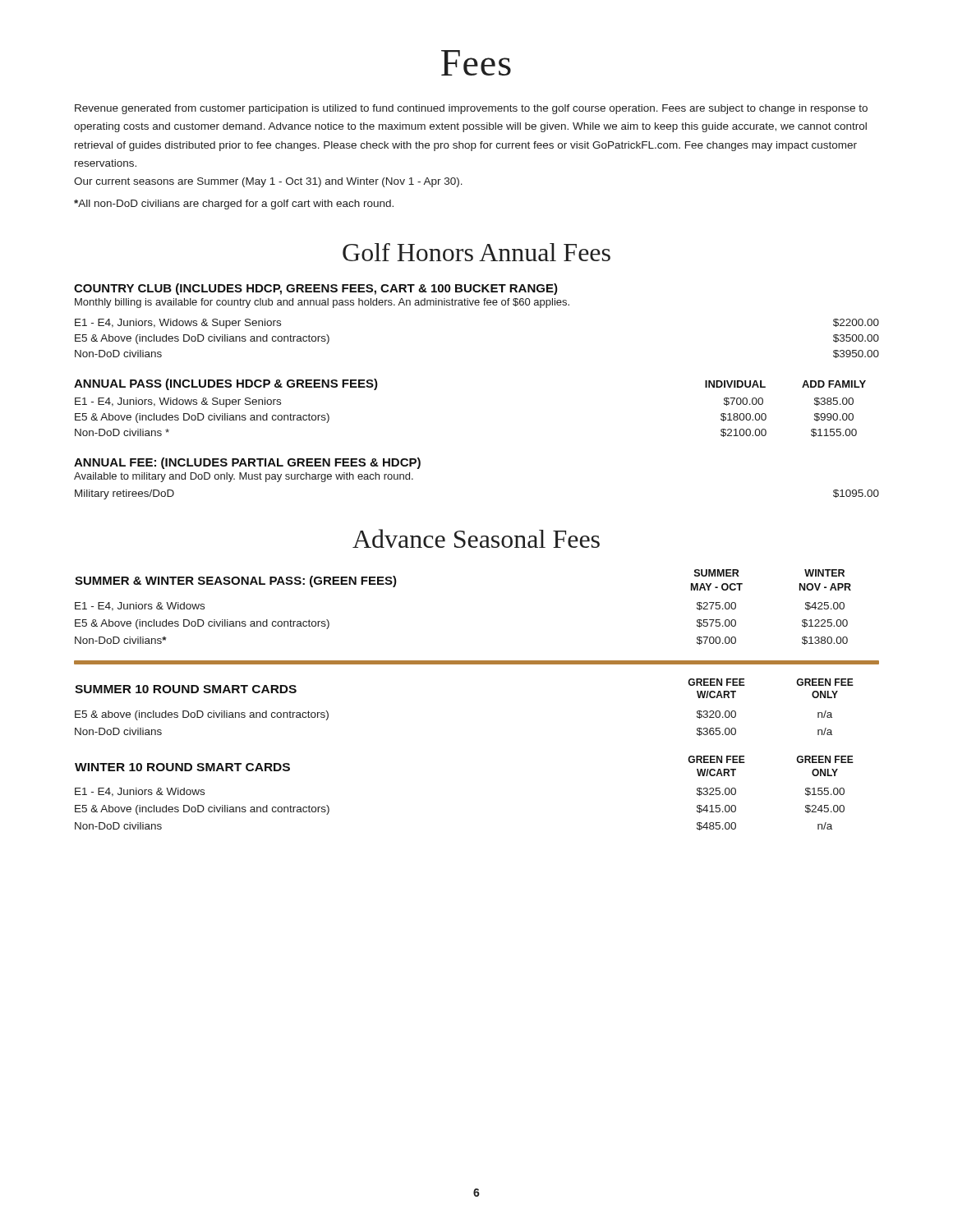The image size is (953, 1232).
Task: Point to the section header beginning "COUNTRY CLUB (includes"
Action: (x=316, y=288)
